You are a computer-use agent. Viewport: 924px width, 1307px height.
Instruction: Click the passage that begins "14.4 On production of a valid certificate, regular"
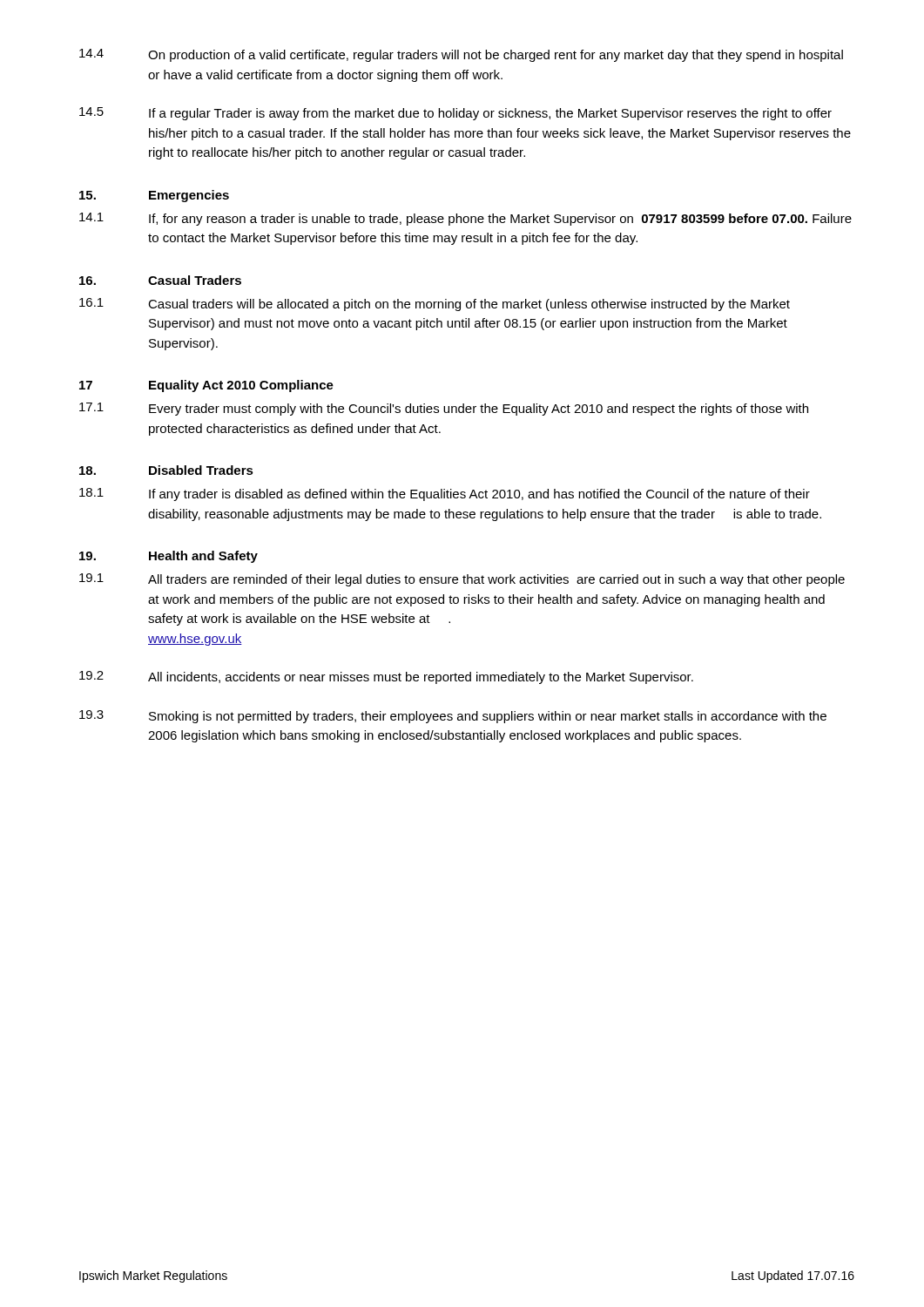[x=466, y=65]
